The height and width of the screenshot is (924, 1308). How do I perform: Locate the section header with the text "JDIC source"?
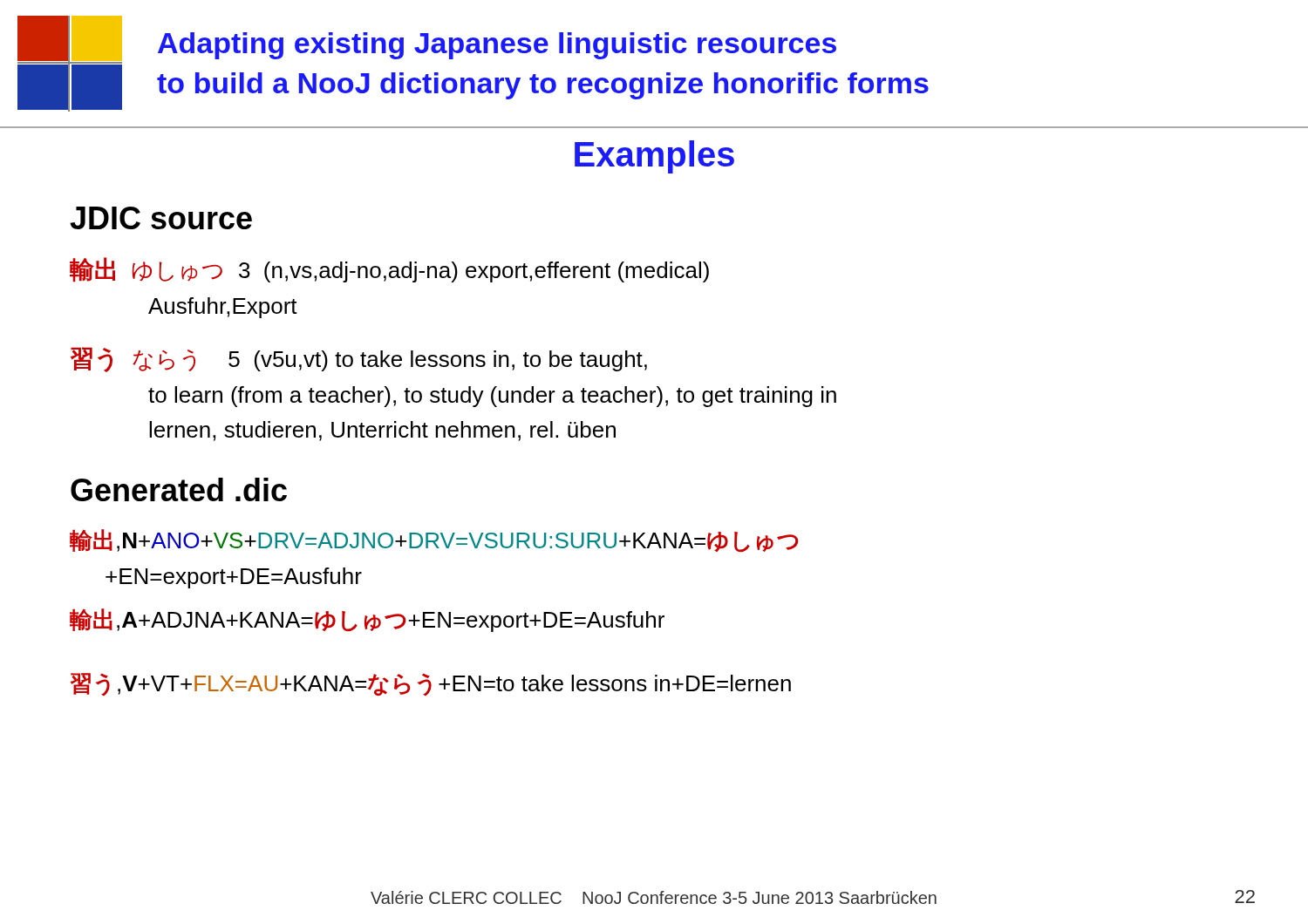click(161, 218)
